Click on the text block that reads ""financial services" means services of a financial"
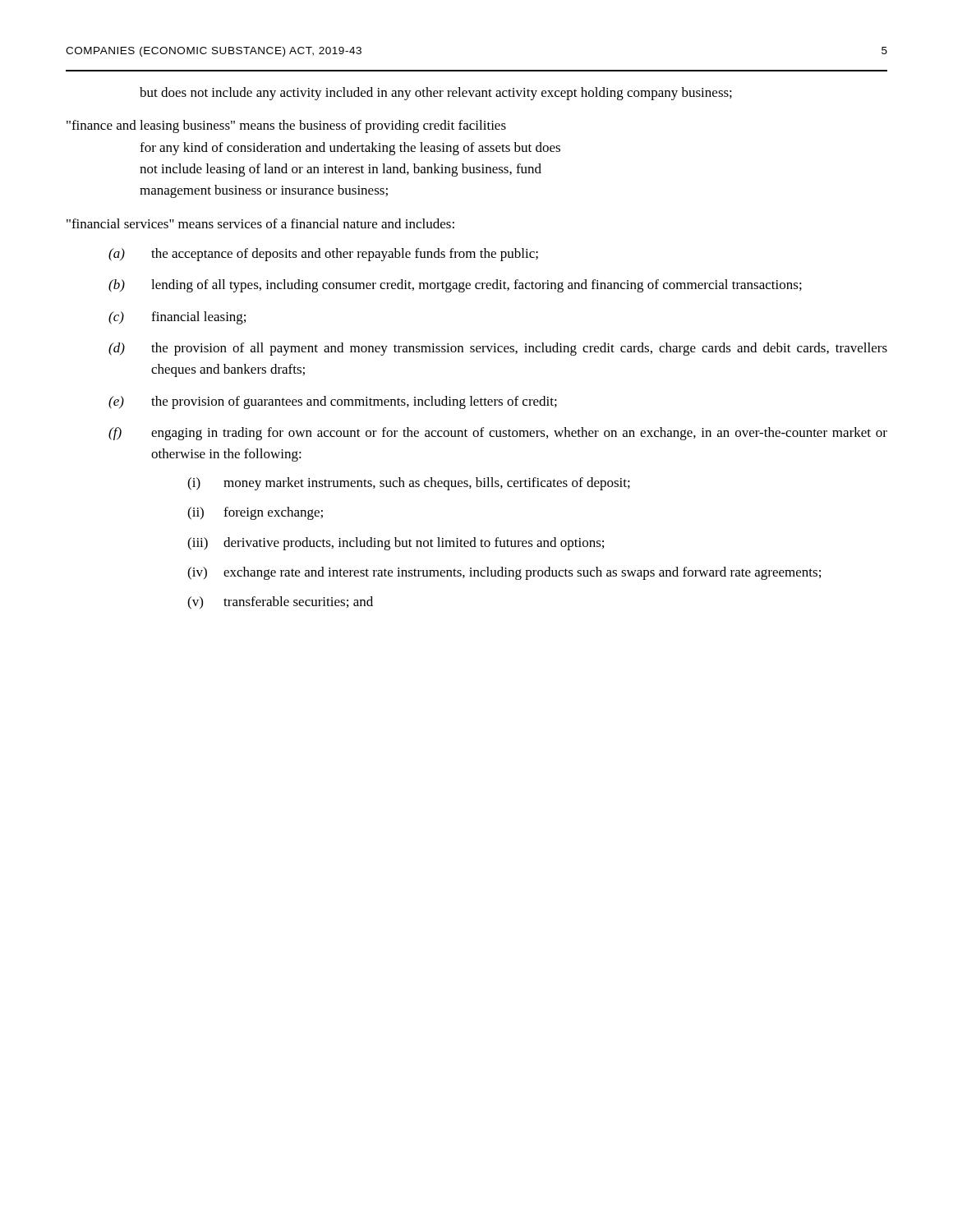This screenshot has width=953, height=1232. [x=261, y=224]
